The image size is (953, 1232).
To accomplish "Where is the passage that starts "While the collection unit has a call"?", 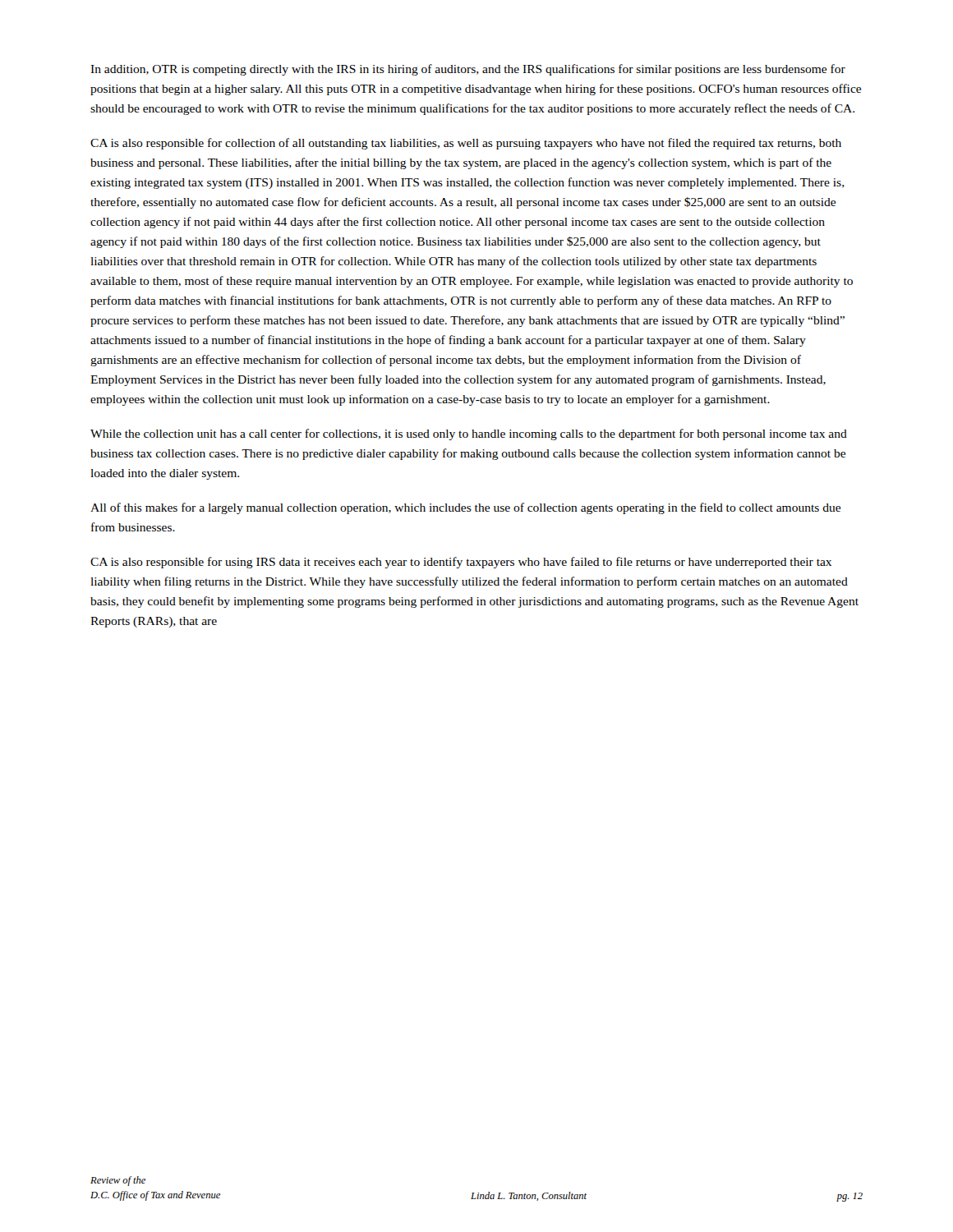I will tap(469, 453).
